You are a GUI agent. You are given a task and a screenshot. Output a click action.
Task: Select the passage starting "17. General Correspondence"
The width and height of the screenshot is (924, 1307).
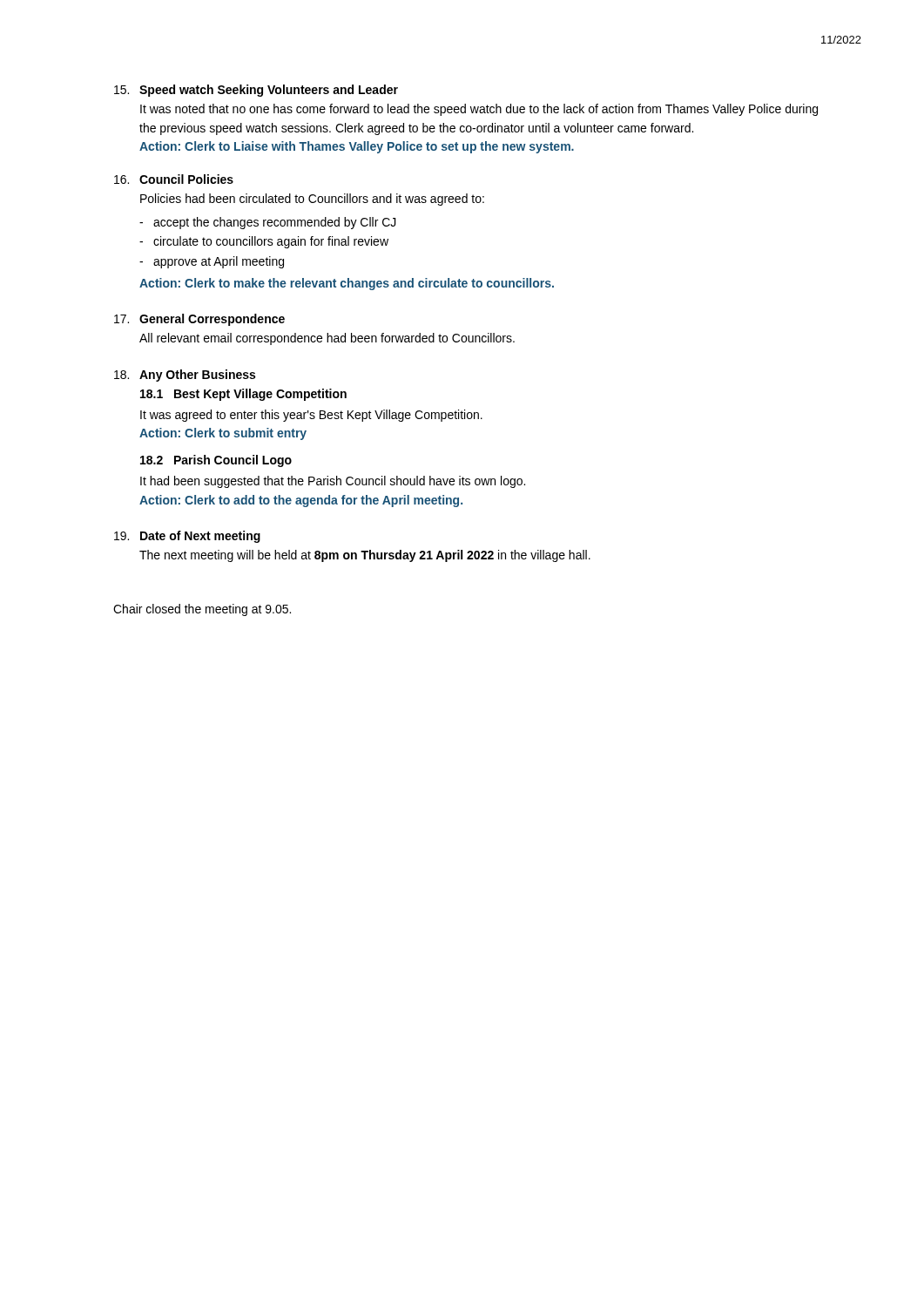pos(199,319)
